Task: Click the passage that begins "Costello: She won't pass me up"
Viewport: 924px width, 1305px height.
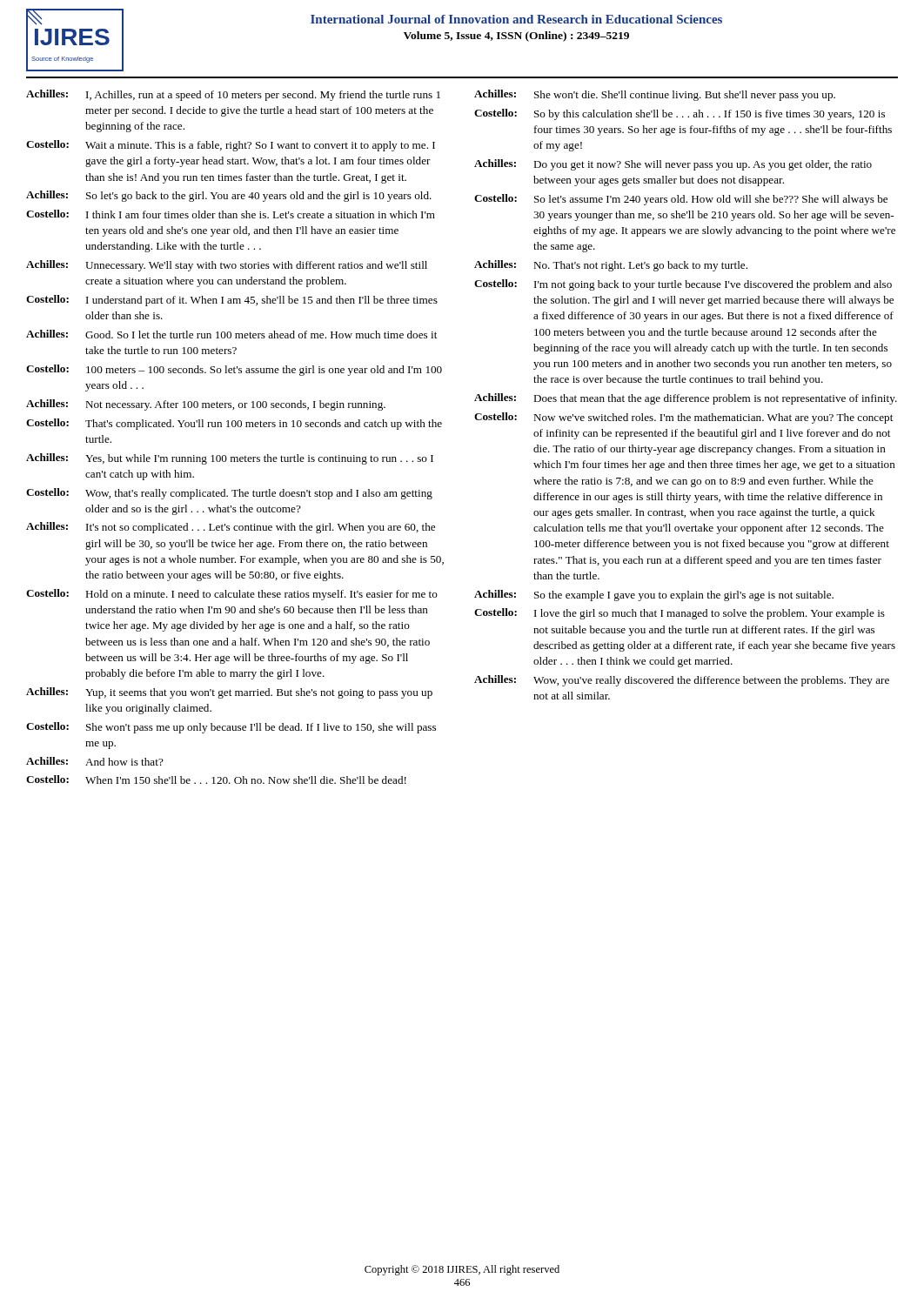Action: click(x=238, y=735)
